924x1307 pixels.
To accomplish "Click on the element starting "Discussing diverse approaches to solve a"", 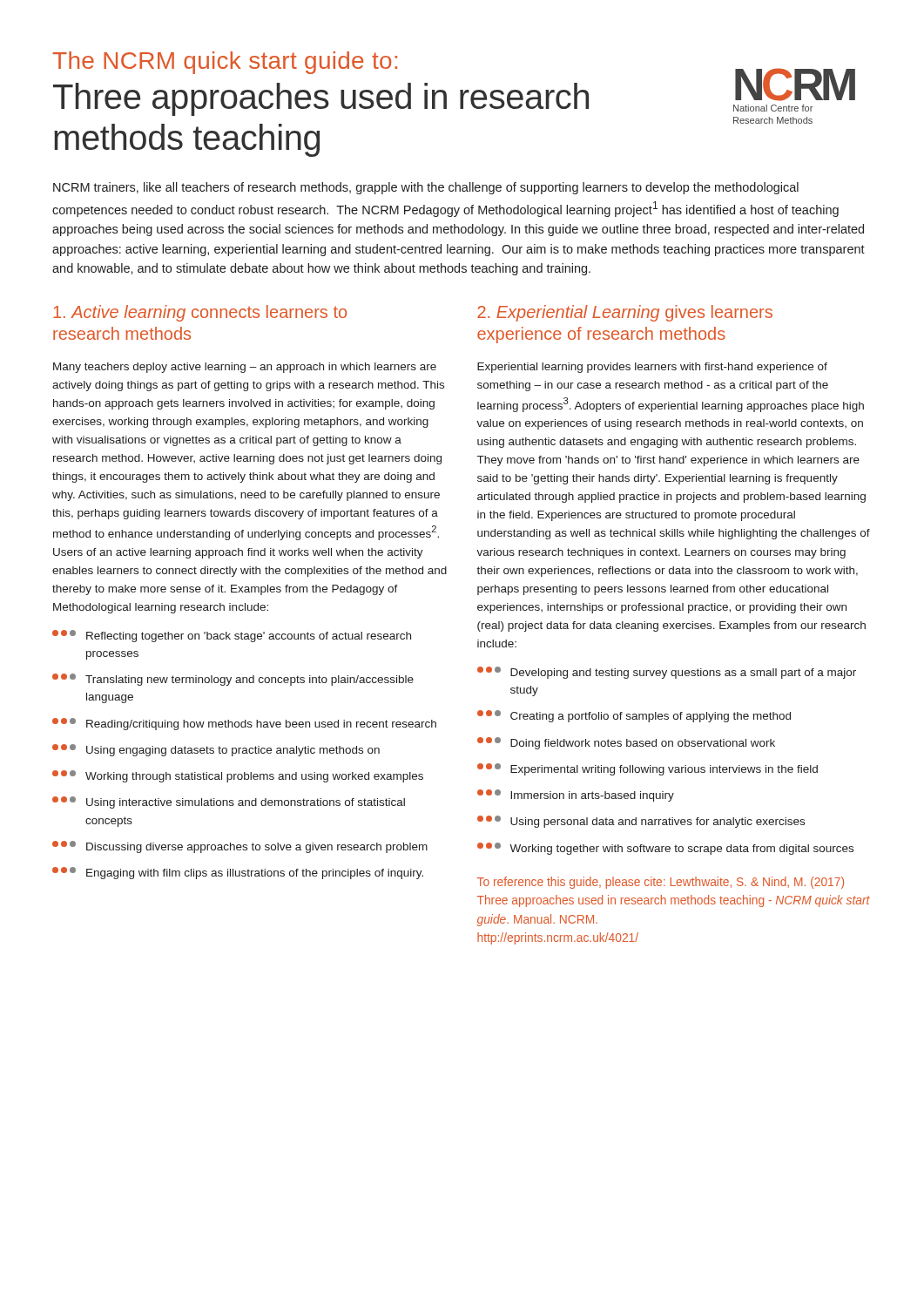I will 250,847.
